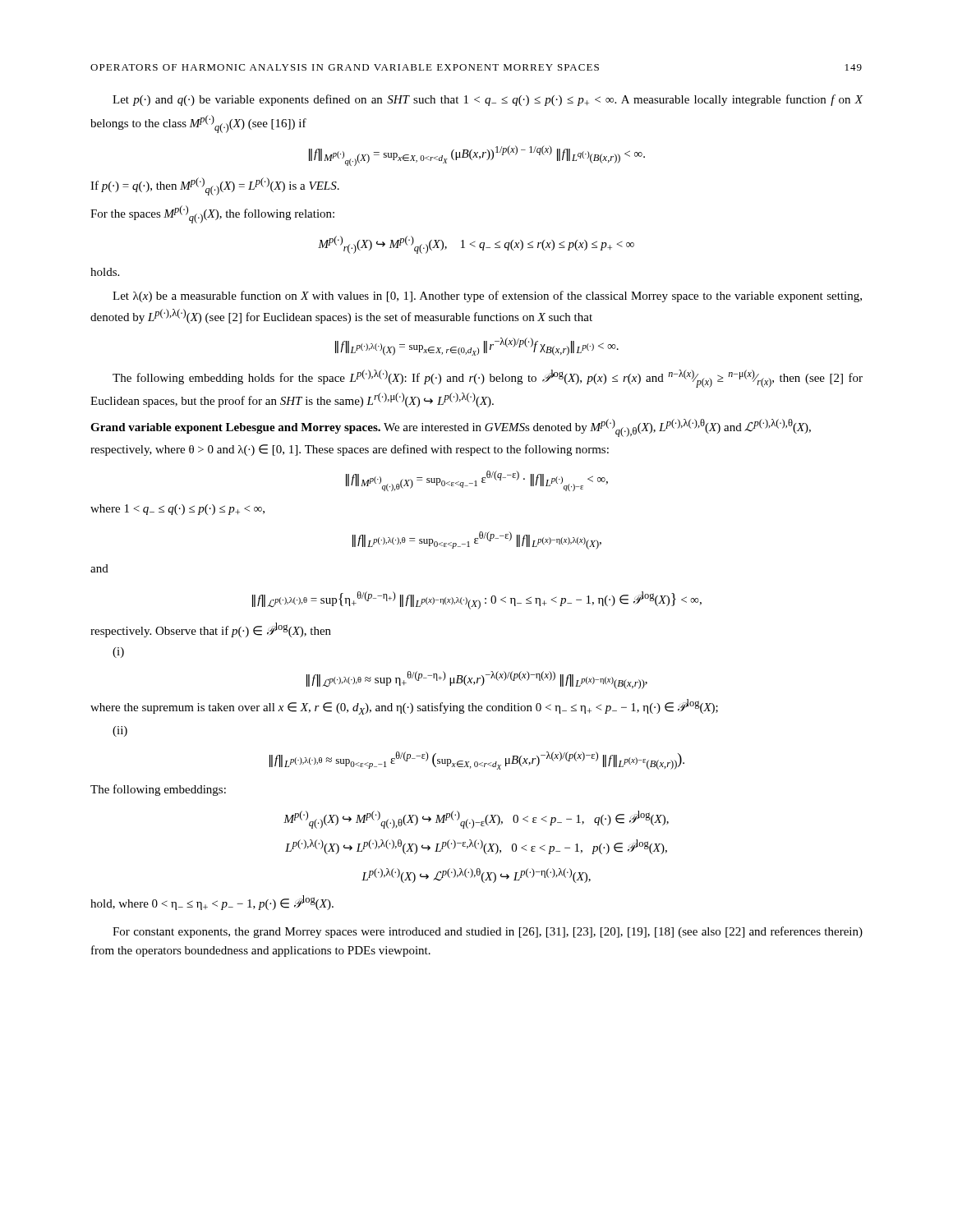Select the element starting "‖f‖Mp(·)q(·),θ(X) = sup0<ε<q−−1 εθ/(q−−ε) · ‖f‖Lp(·)q(·)−ε"
Viewport: 953px width, 1232px height.
point(476,480)
